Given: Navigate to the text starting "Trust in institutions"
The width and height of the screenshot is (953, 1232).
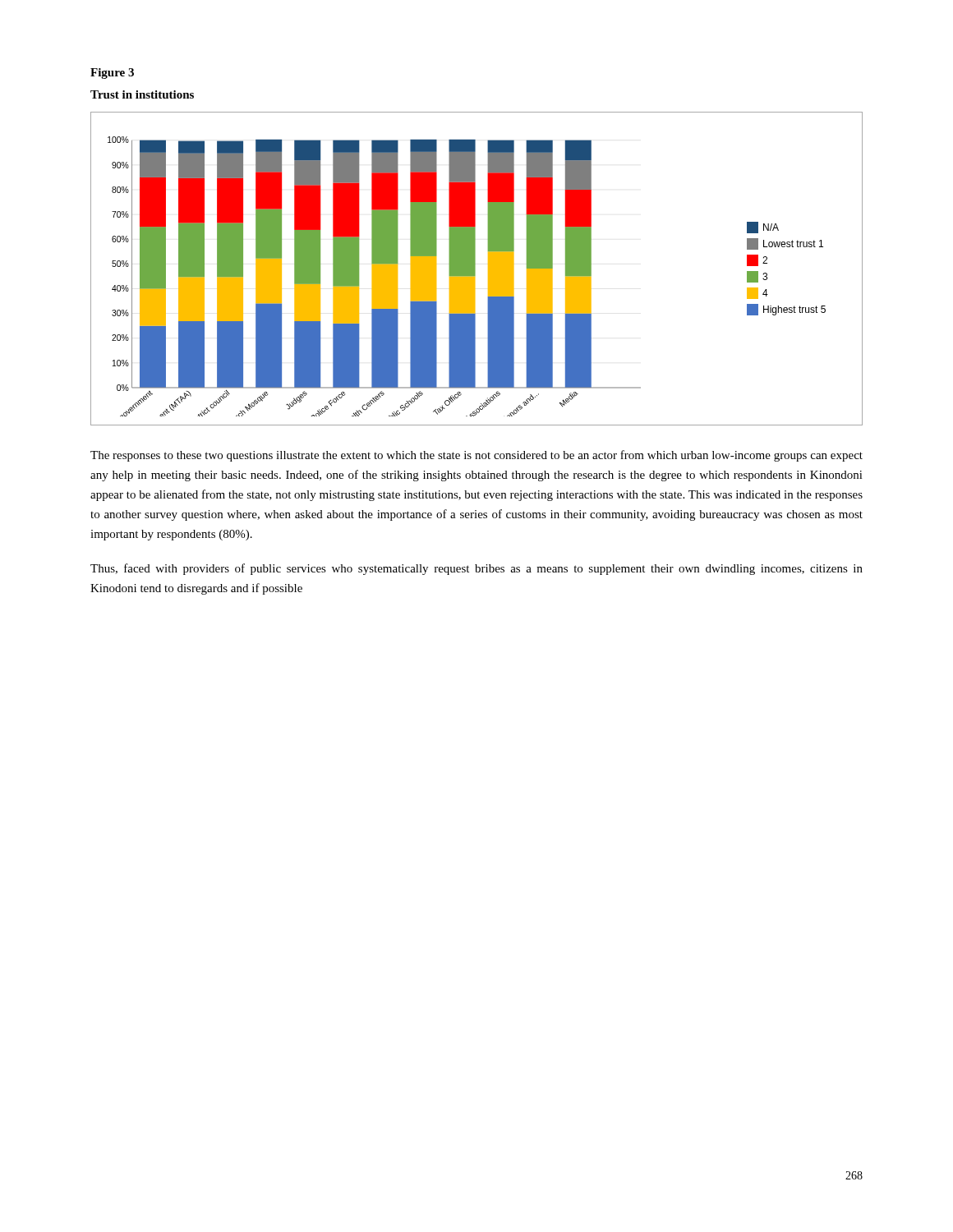Looking at the screenshot, I should point(142,94).
